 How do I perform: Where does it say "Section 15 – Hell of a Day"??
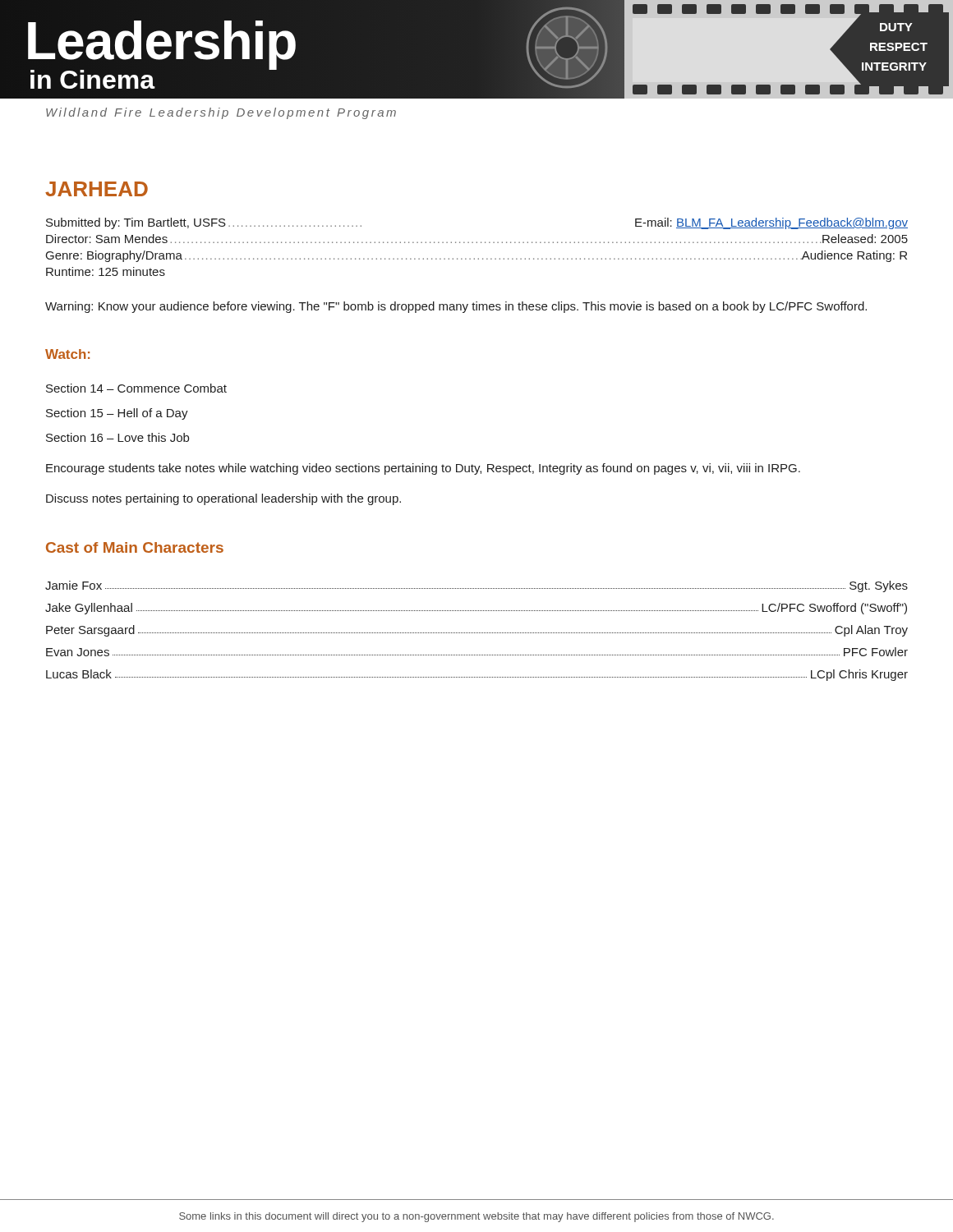tap(116, 413)
